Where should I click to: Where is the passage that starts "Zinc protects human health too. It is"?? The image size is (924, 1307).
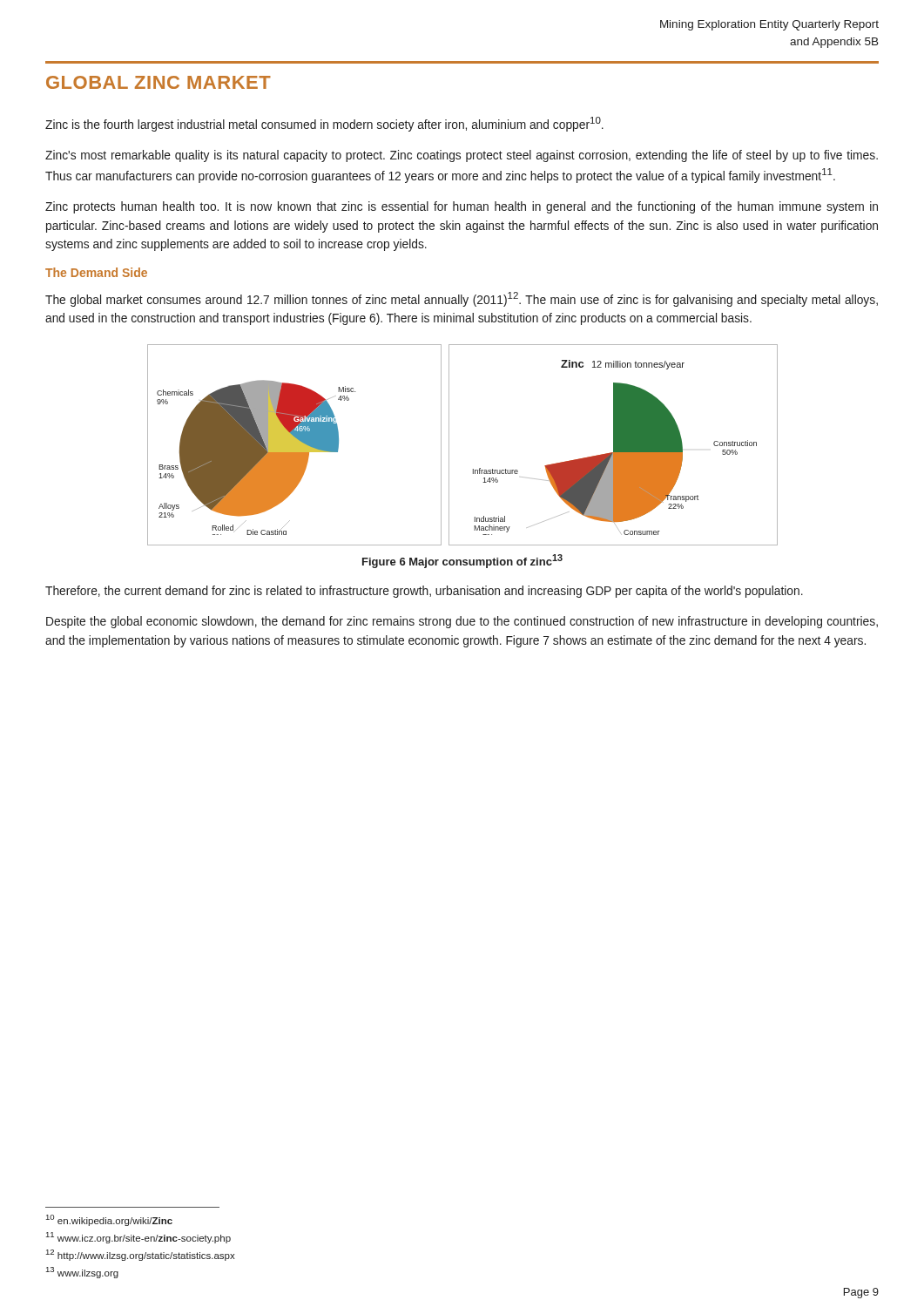tap(462, 226)
